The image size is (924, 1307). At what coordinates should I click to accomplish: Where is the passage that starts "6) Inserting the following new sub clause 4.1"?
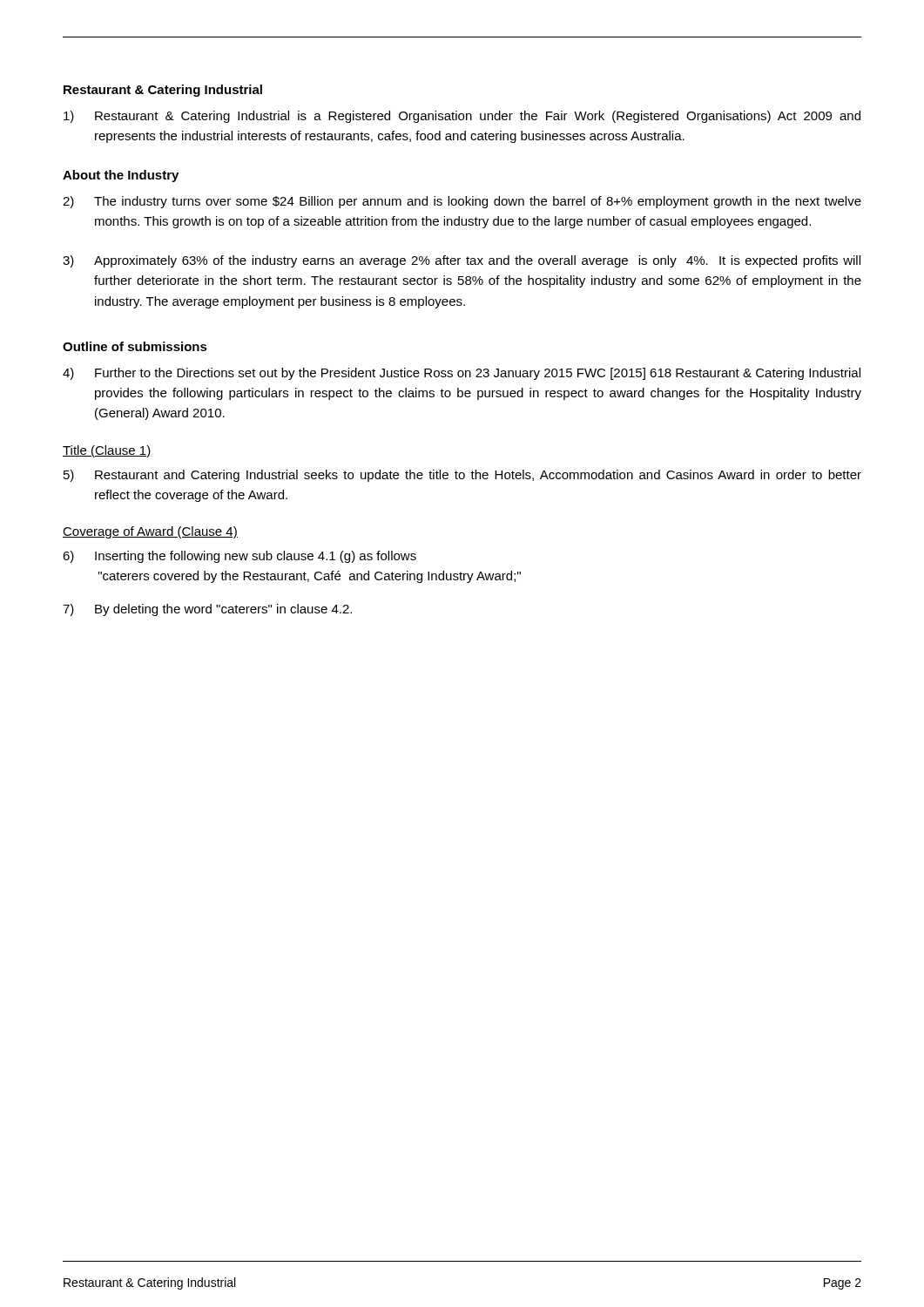(x=462, y=566)
